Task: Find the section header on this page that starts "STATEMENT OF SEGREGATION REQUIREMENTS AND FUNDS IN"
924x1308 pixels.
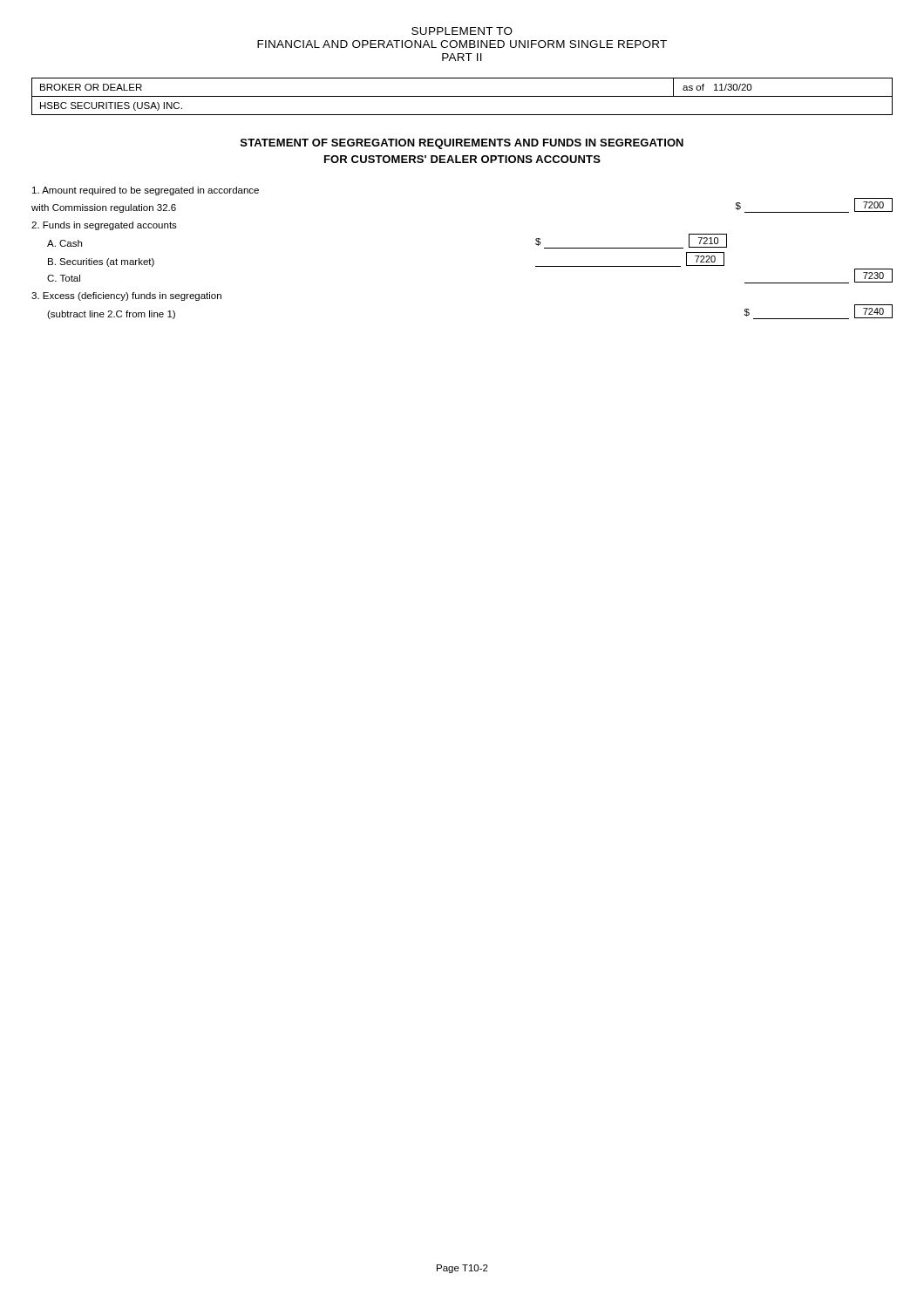Action: [462, 143]
